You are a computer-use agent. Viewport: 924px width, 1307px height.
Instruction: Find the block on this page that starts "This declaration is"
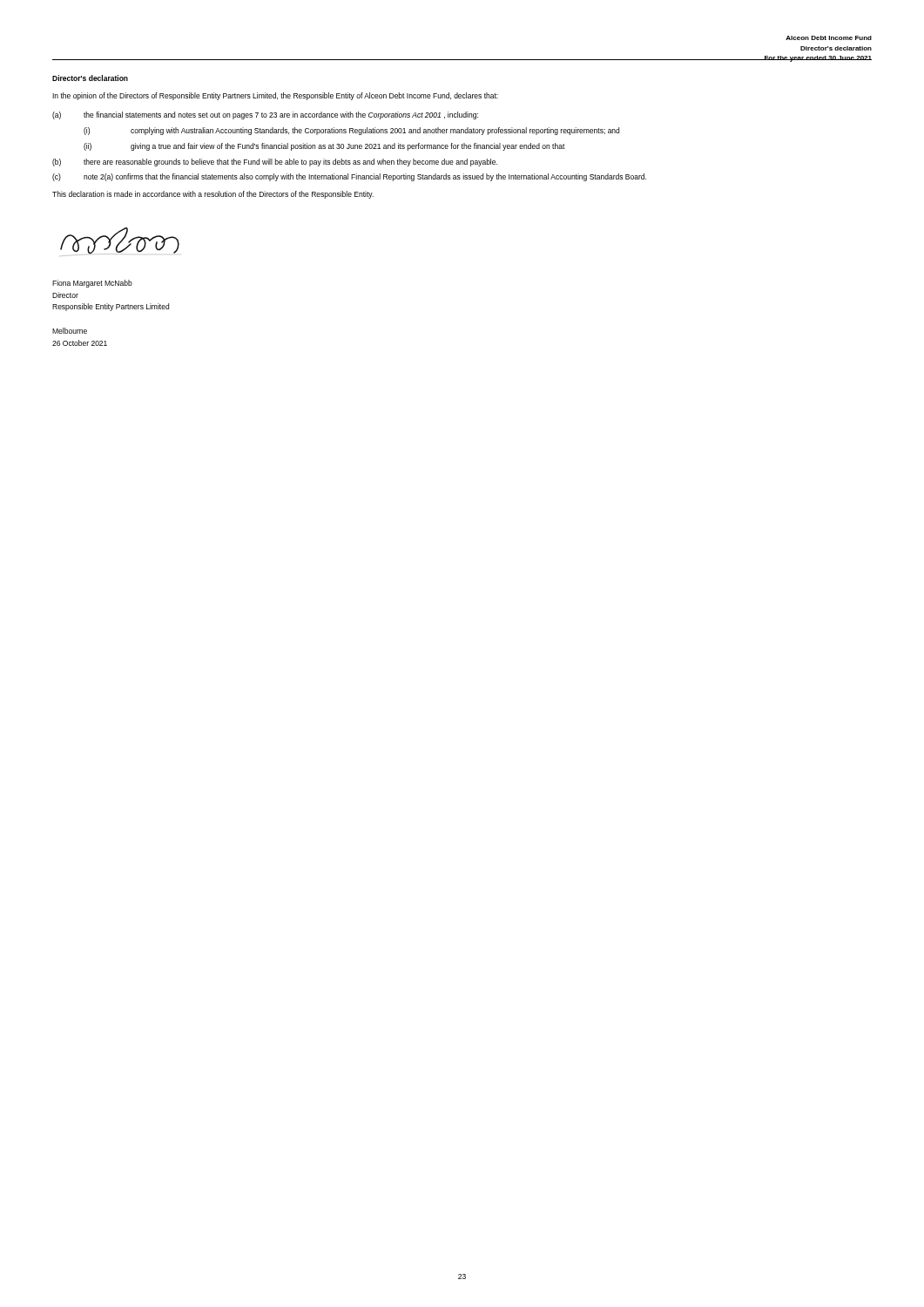(x=213, y=195)
